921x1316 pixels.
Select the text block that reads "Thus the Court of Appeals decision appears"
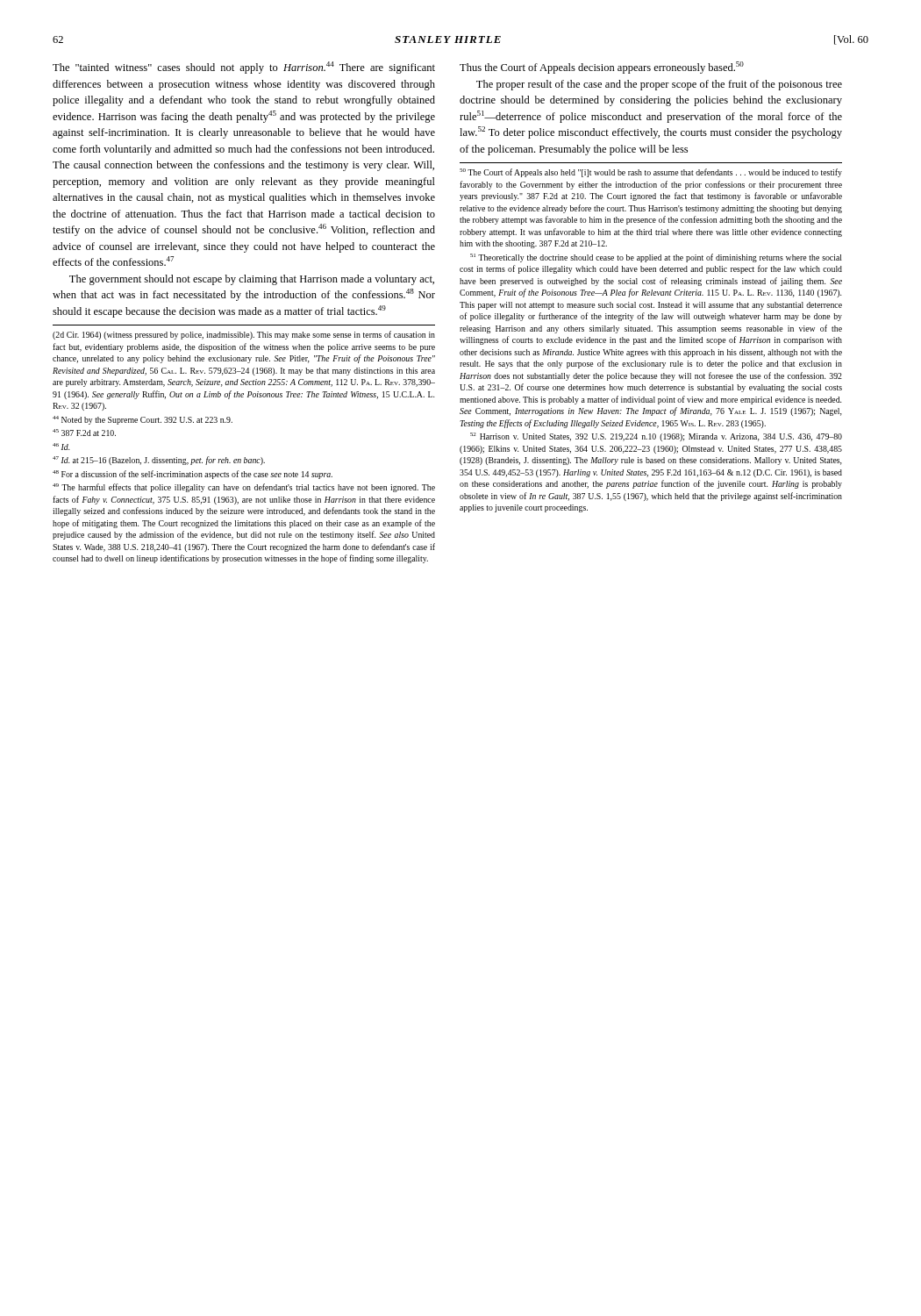[651, 108]
